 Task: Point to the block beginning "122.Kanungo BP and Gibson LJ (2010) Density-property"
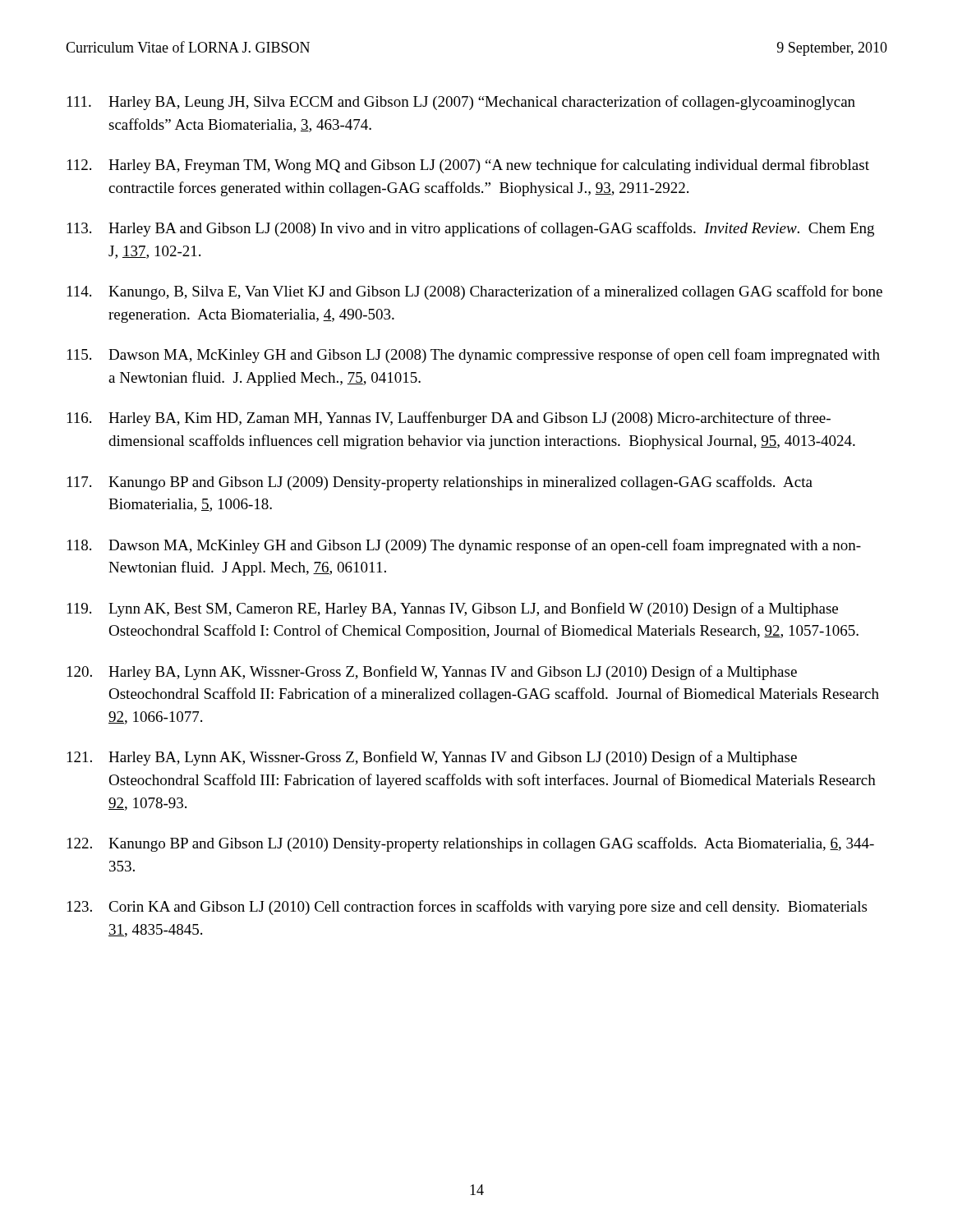click(x=475, y=855)
